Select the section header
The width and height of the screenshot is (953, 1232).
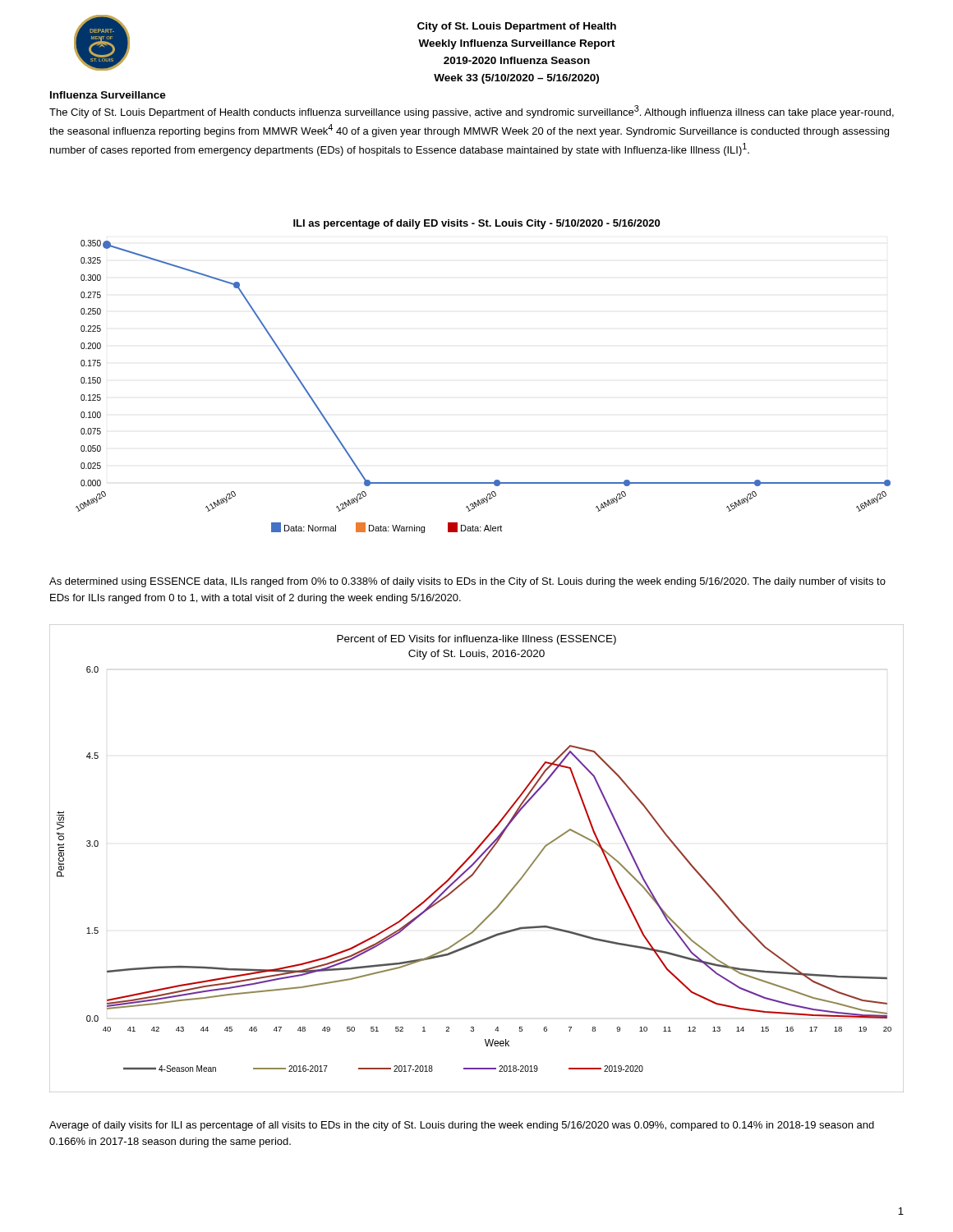tap(108, 95)
